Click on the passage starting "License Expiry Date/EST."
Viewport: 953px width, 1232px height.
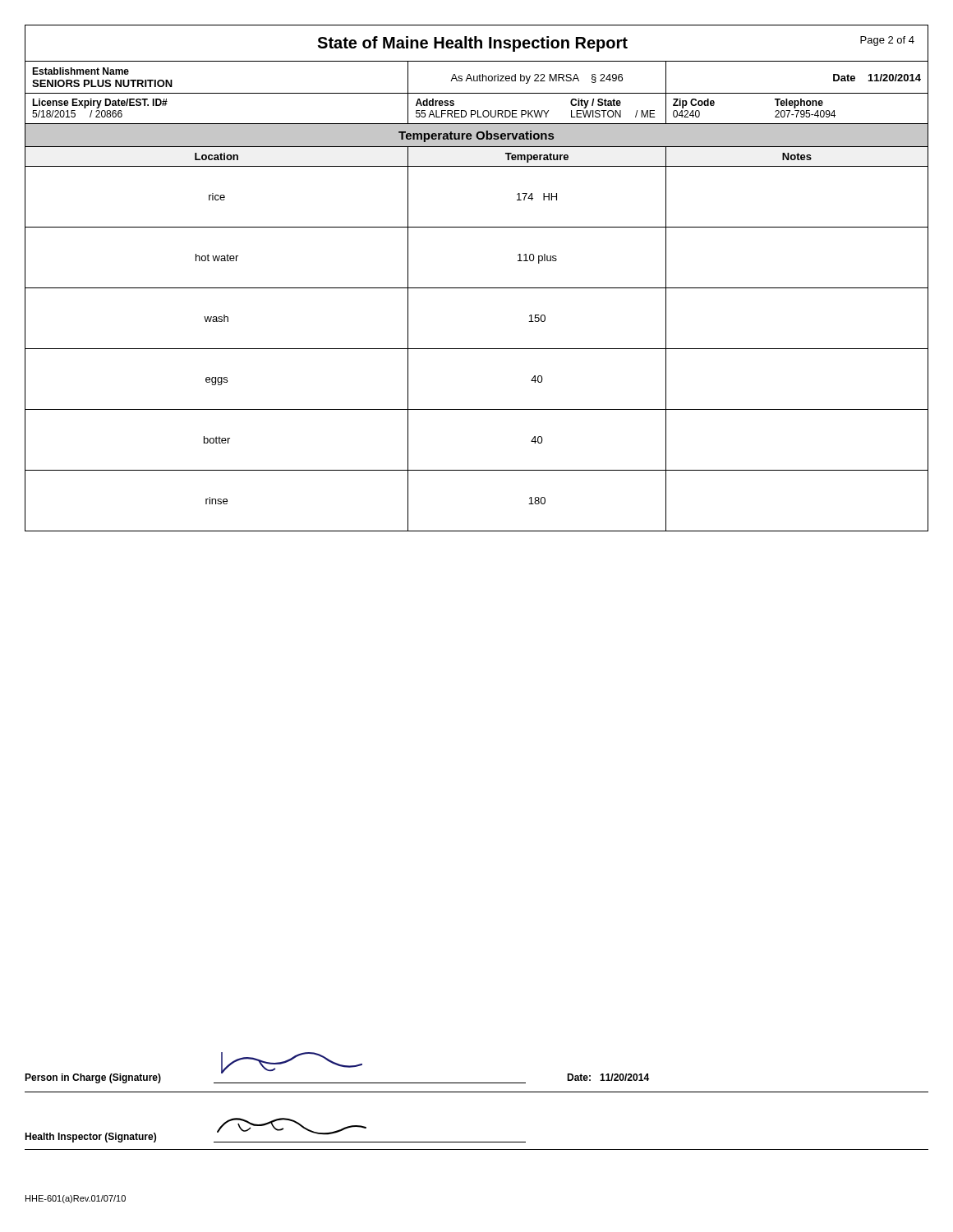coord(100,108)
